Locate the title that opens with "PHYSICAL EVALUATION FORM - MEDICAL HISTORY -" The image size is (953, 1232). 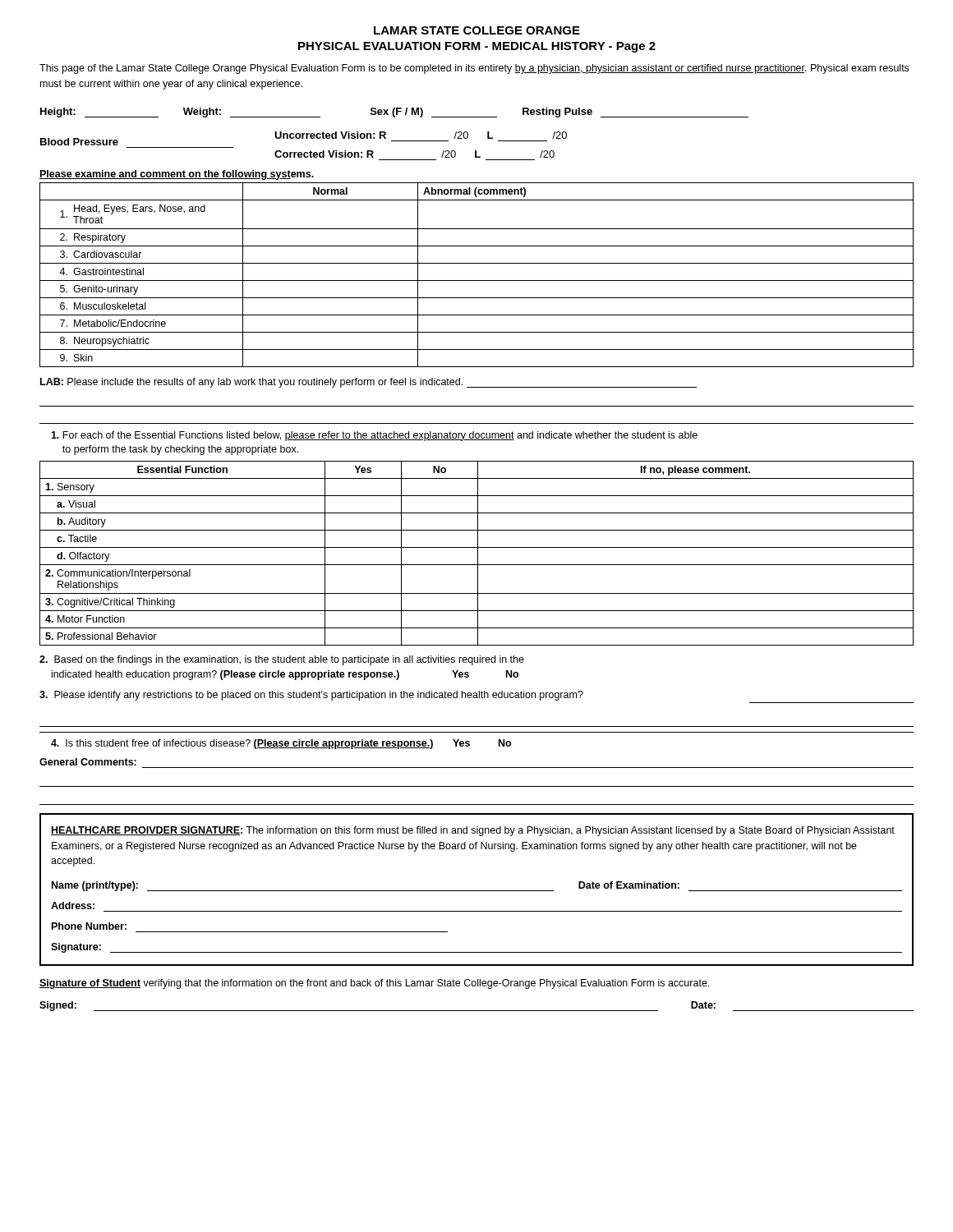pos(476,46)
